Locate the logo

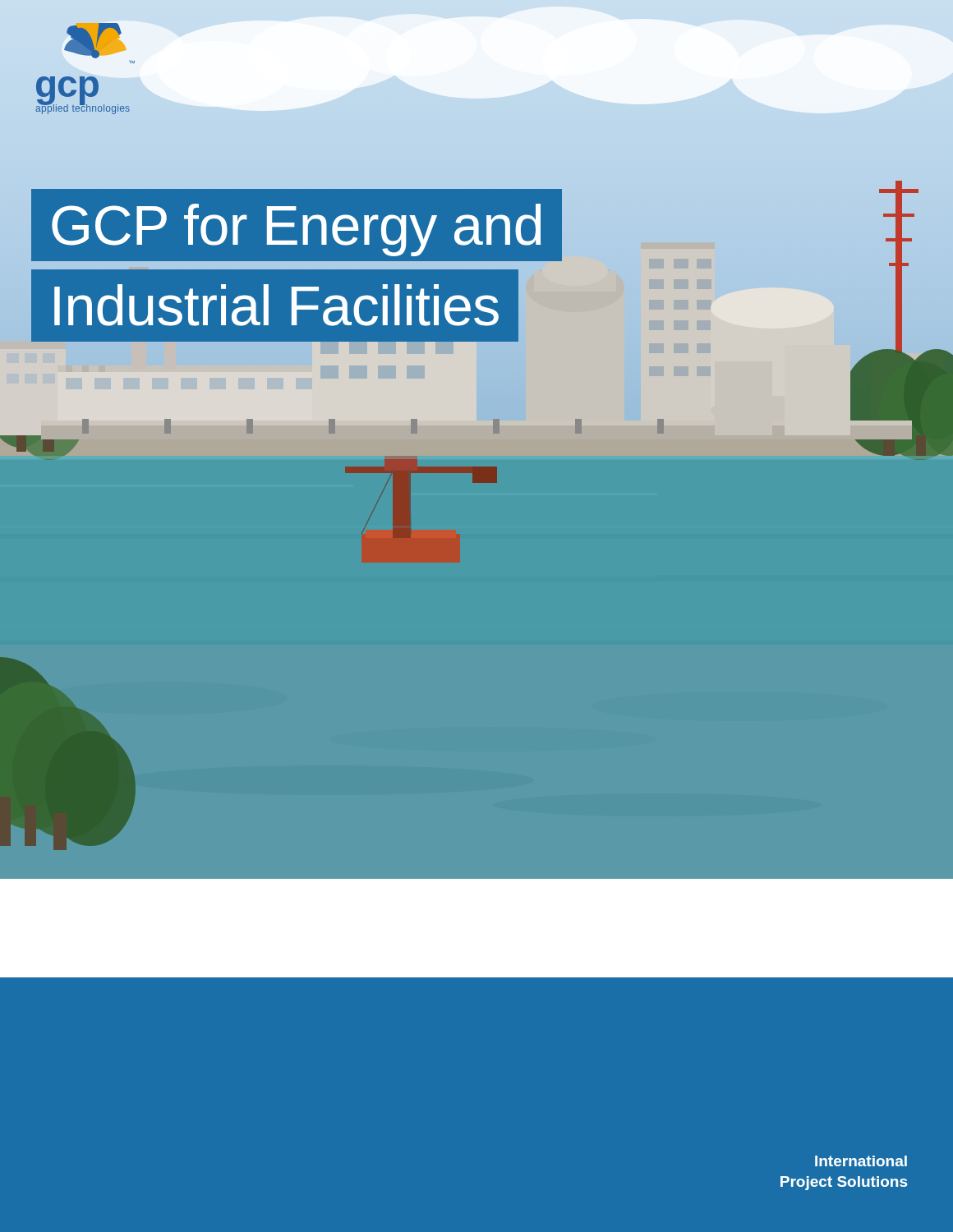coord(95,72)
